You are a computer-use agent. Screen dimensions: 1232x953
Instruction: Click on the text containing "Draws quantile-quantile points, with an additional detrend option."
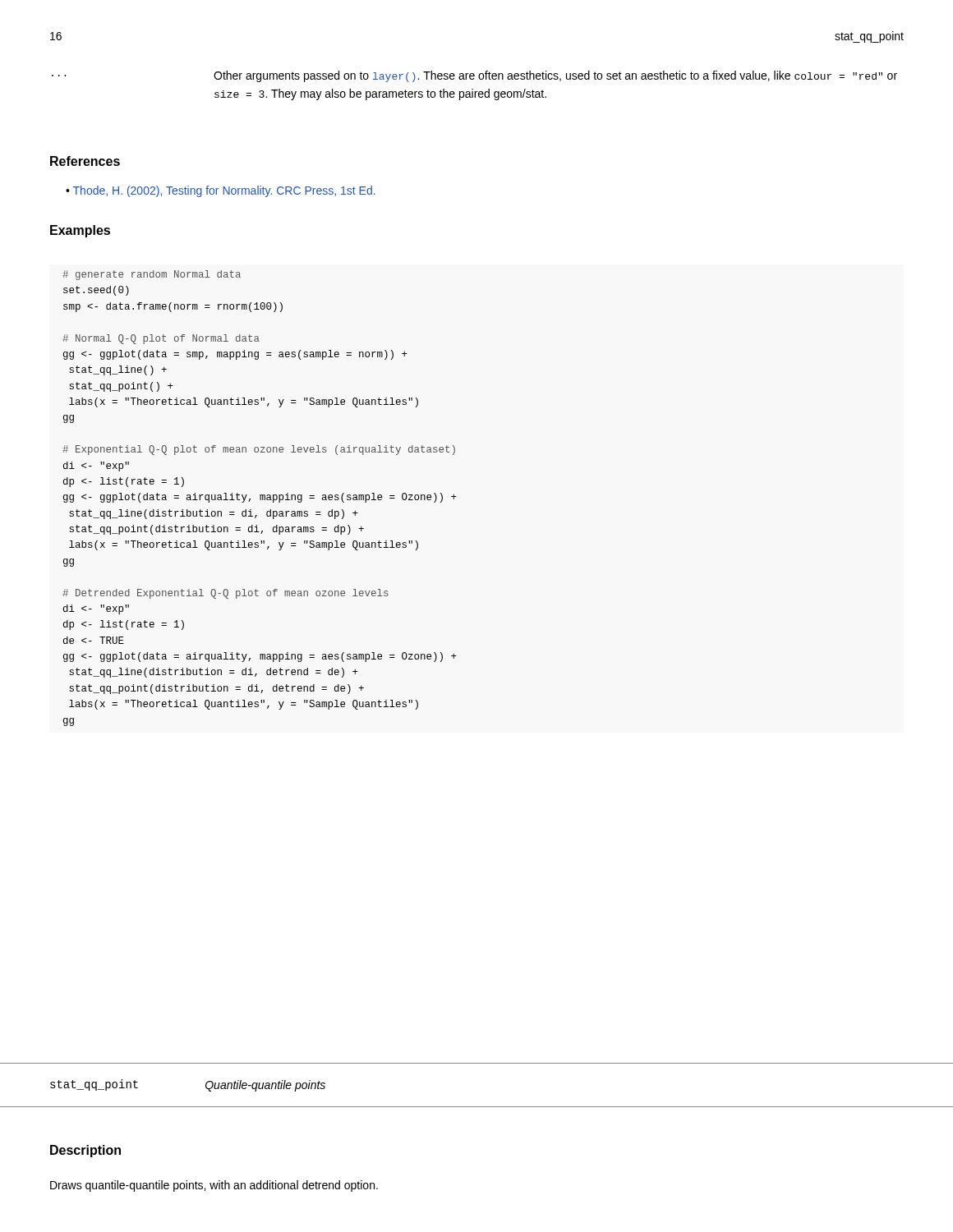pos(214,1185)
